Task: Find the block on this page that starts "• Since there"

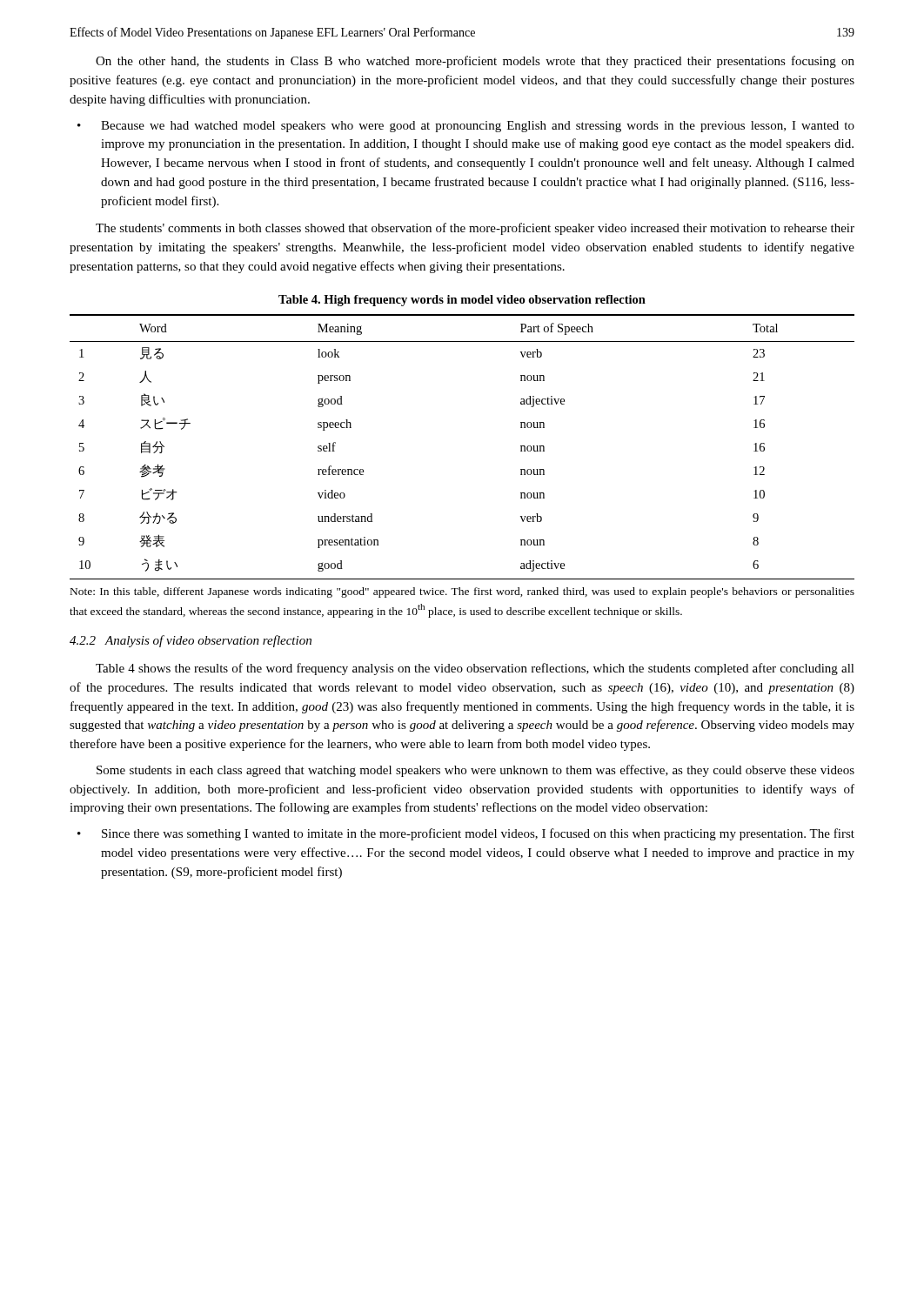Action: (x=462, y=853)
